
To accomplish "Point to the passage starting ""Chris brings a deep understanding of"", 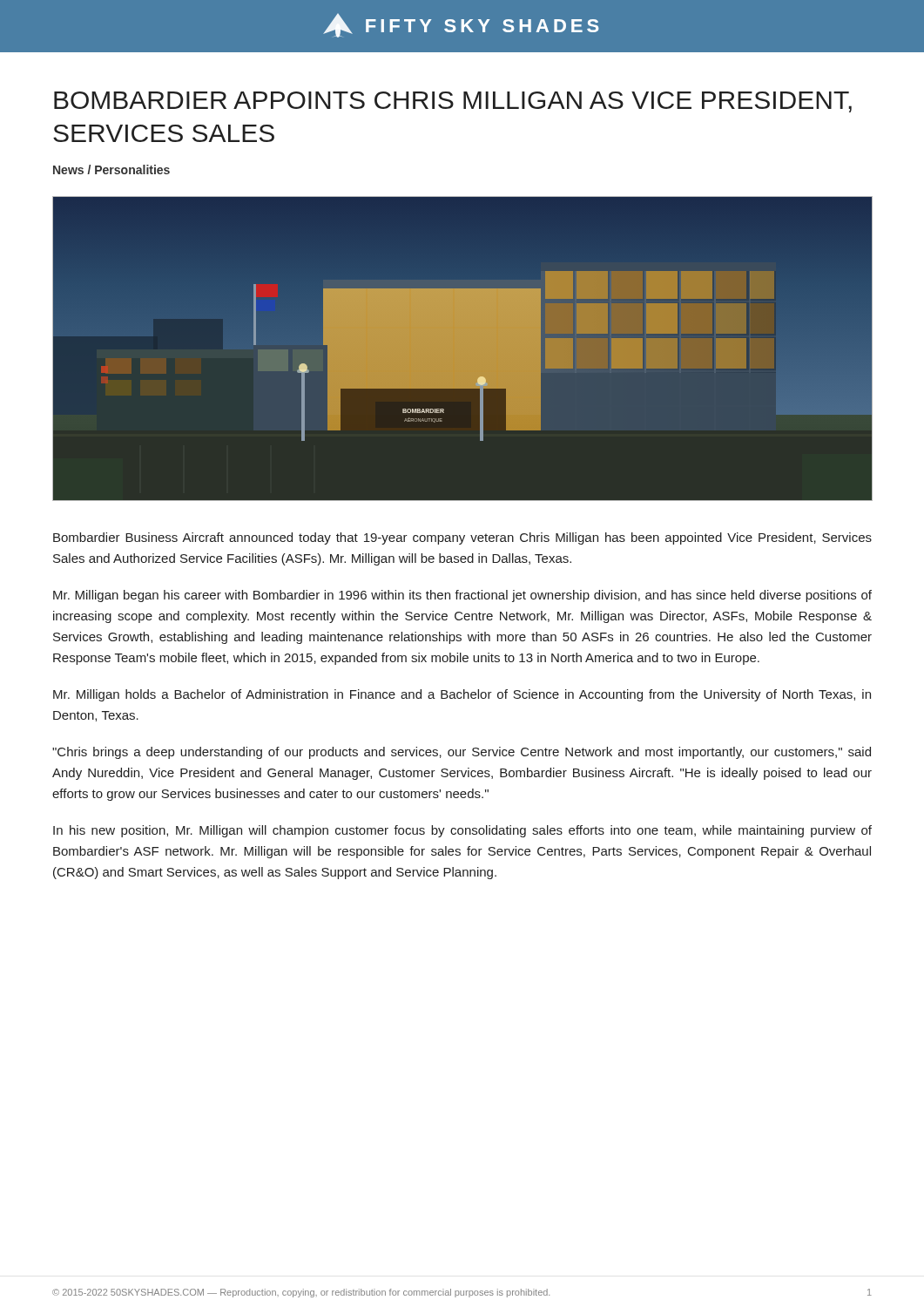I will [462, 773].
